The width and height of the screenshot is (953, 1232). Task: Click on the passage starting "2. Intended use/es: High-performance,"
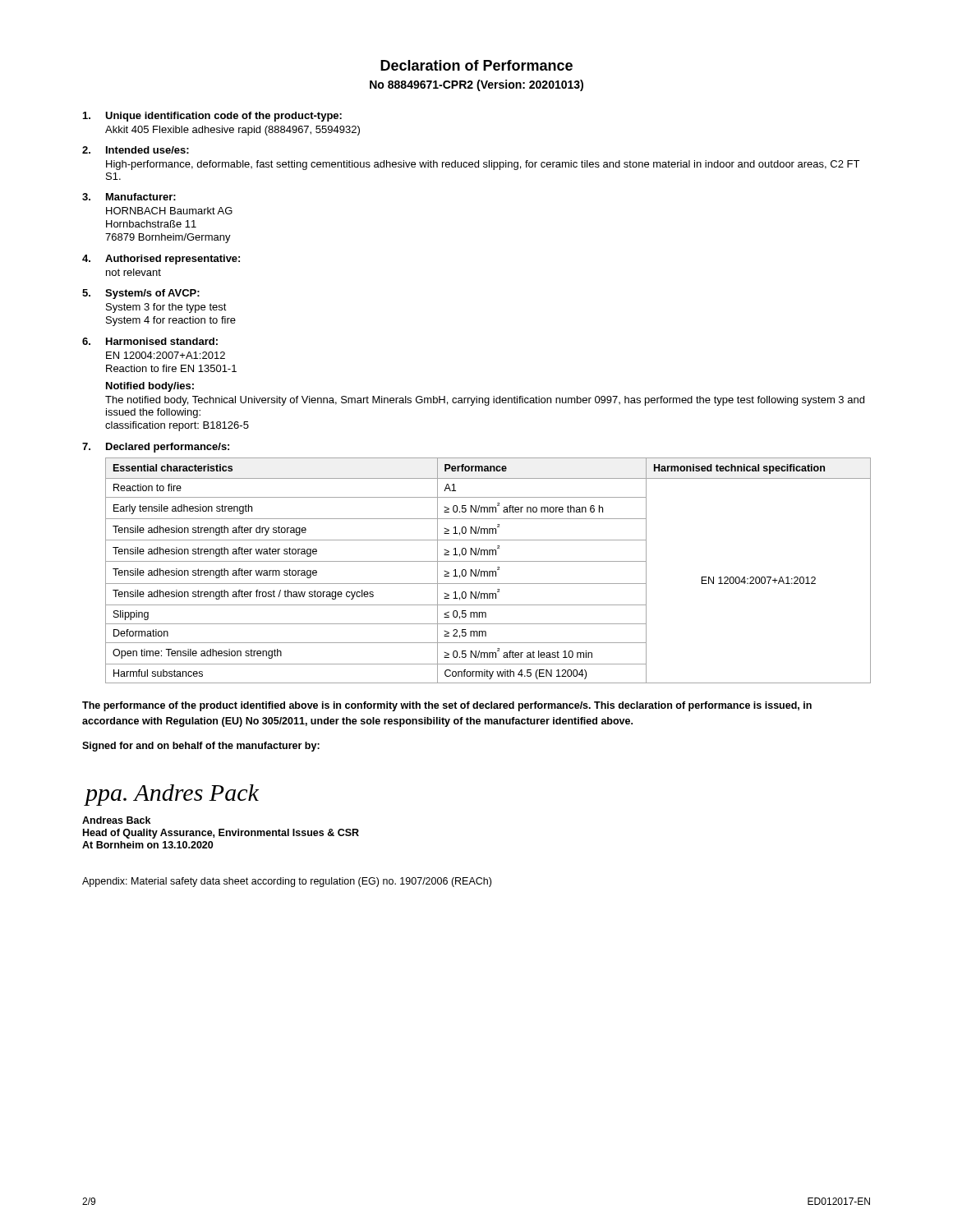[x=476, y=163]
